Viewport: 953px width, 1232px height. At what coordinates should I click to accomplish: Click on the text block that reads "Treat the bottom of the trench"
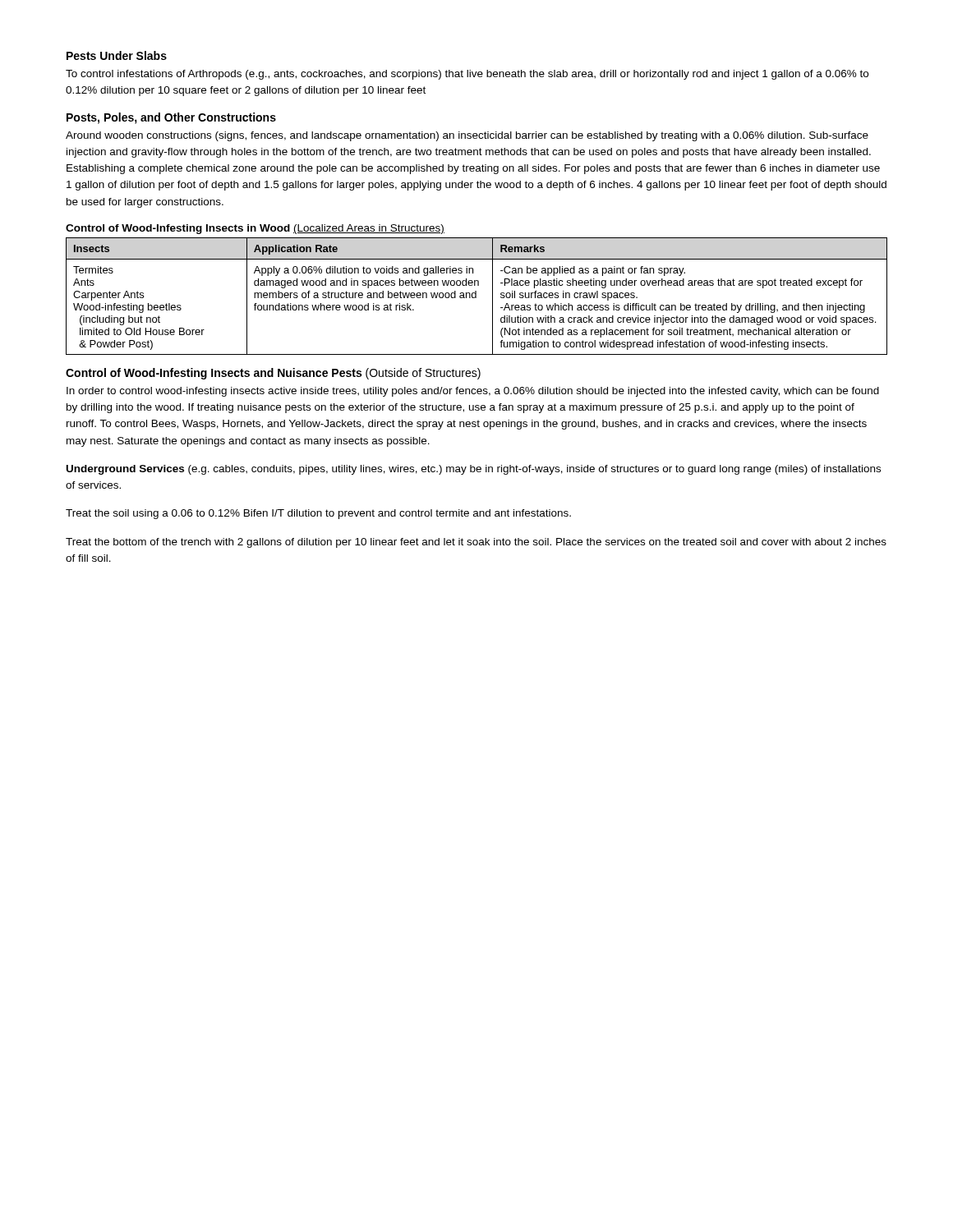tap(476, 550)
